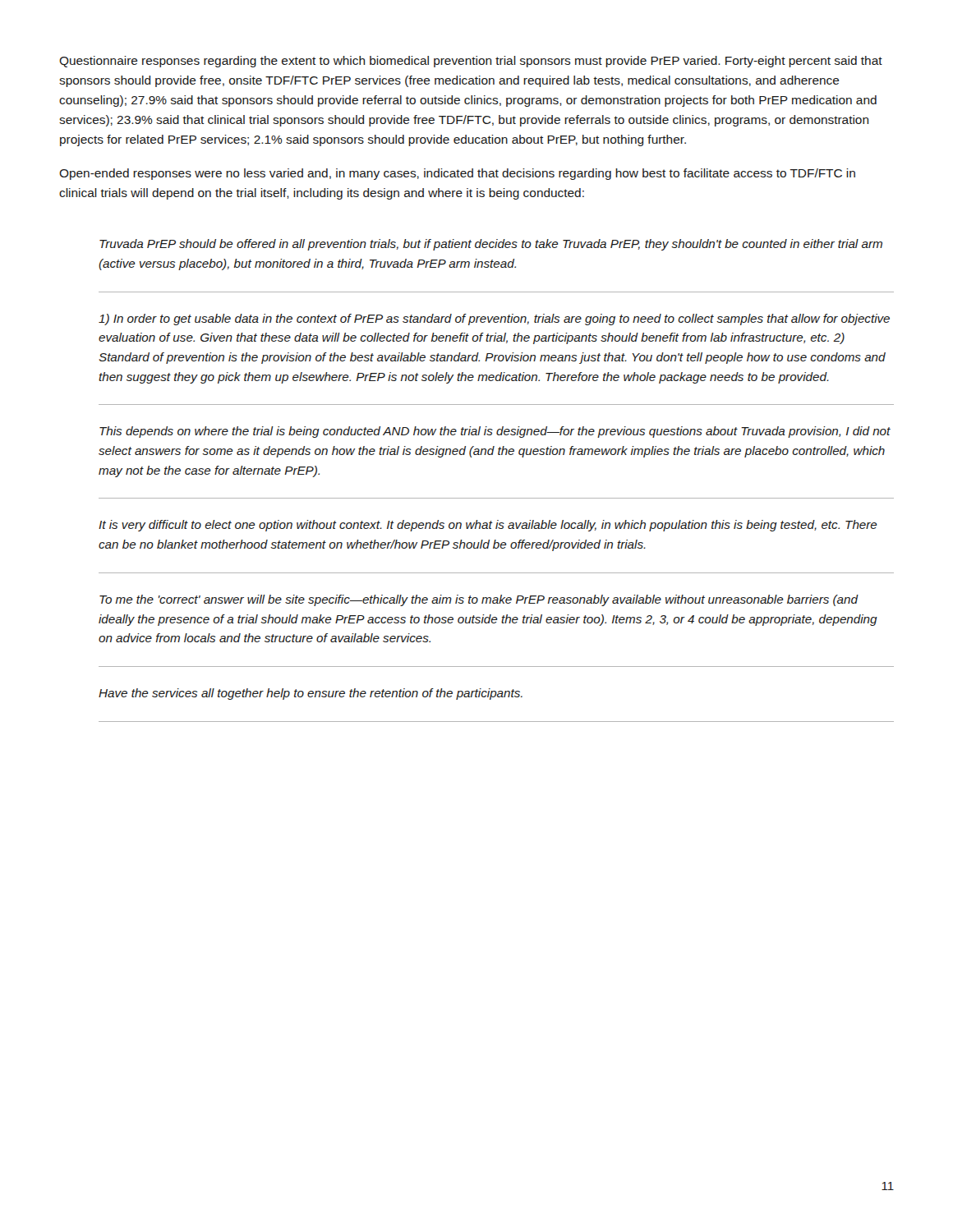Find the text starting "Have the services all together"
The height and width of the screenshot is (1232, 953).
311,693
